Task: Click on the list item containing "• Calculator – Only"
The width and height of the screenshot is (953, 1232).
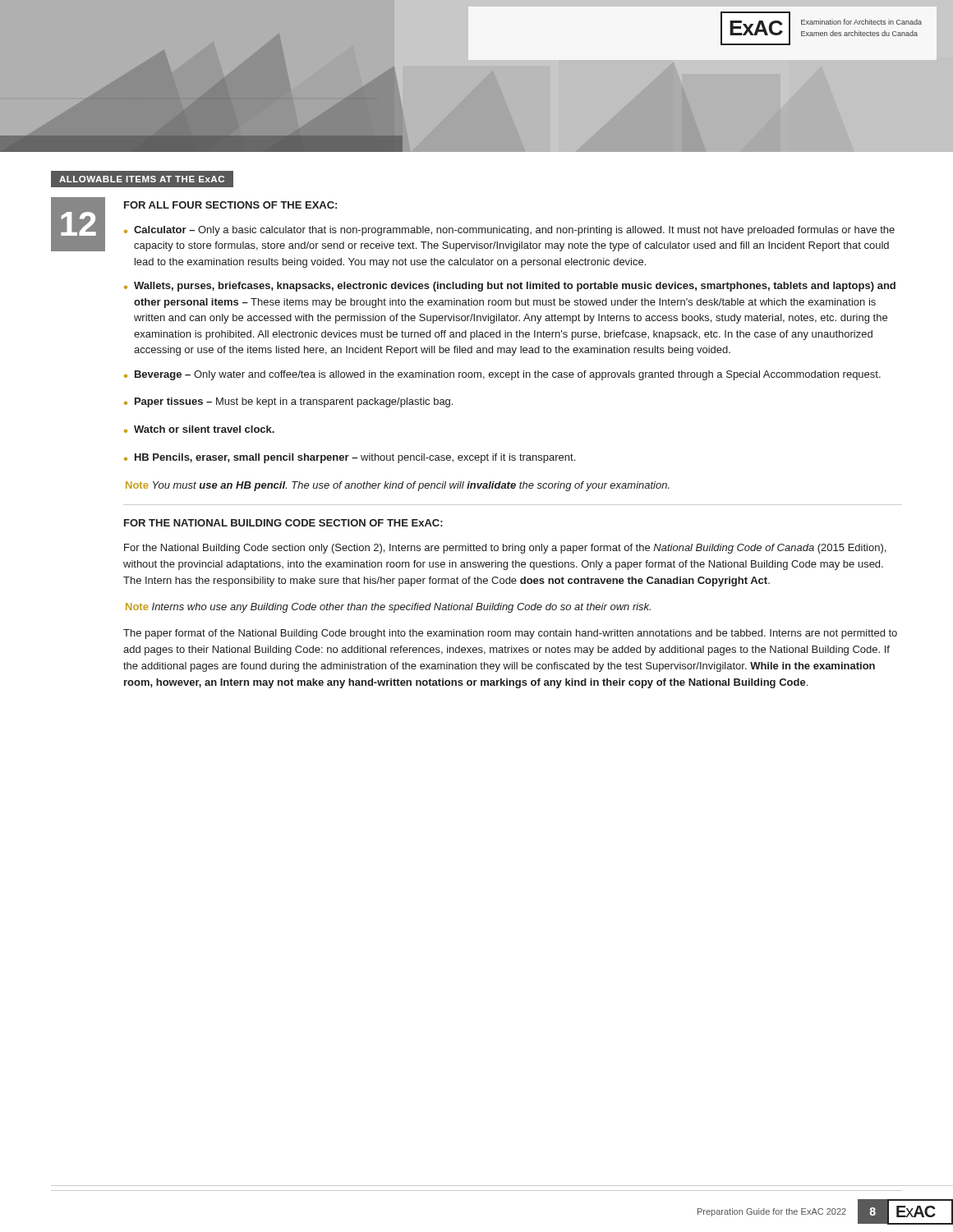Action: pos(513,245)
